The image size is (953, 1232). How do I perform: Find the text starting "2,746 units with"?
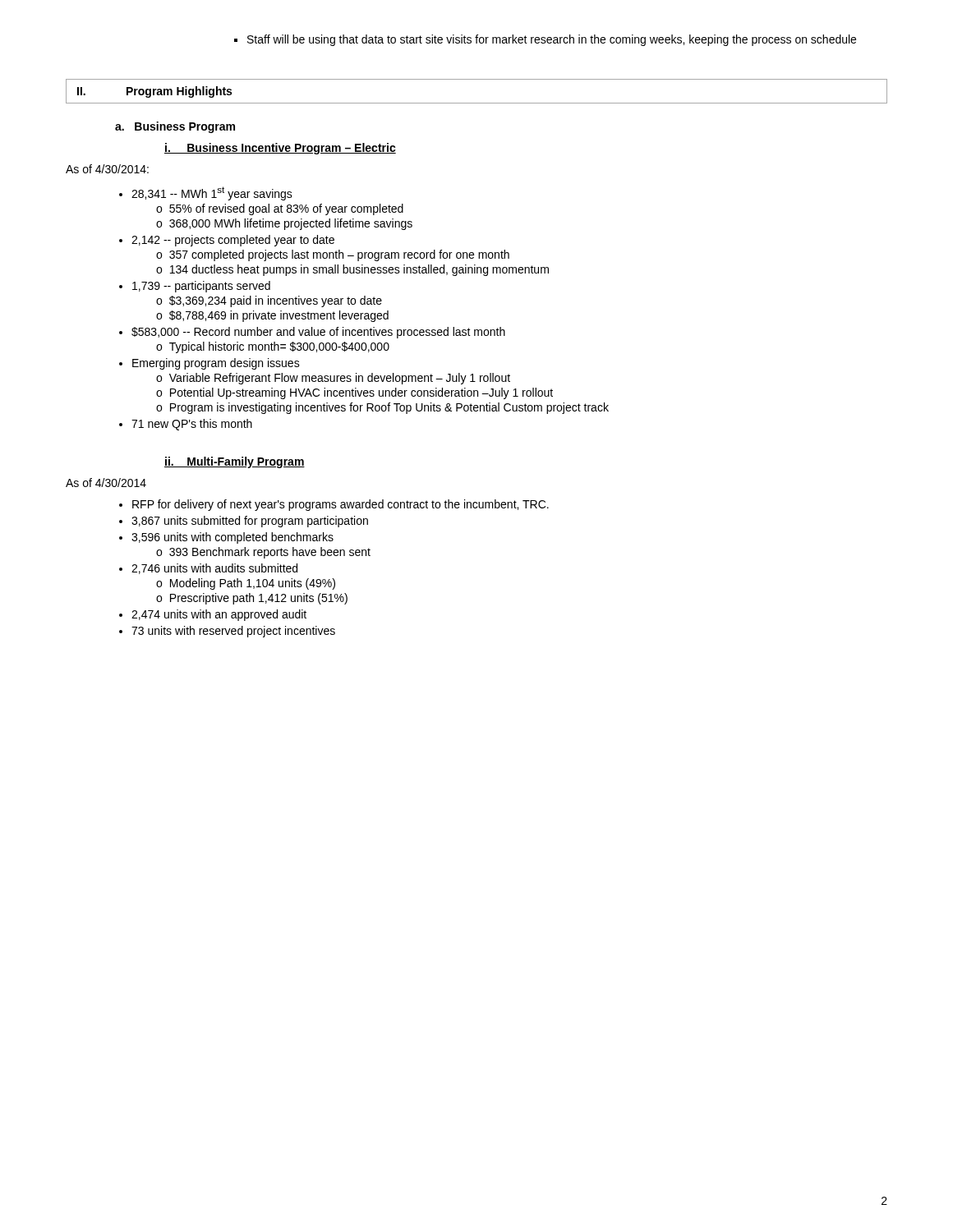point(214,569)
